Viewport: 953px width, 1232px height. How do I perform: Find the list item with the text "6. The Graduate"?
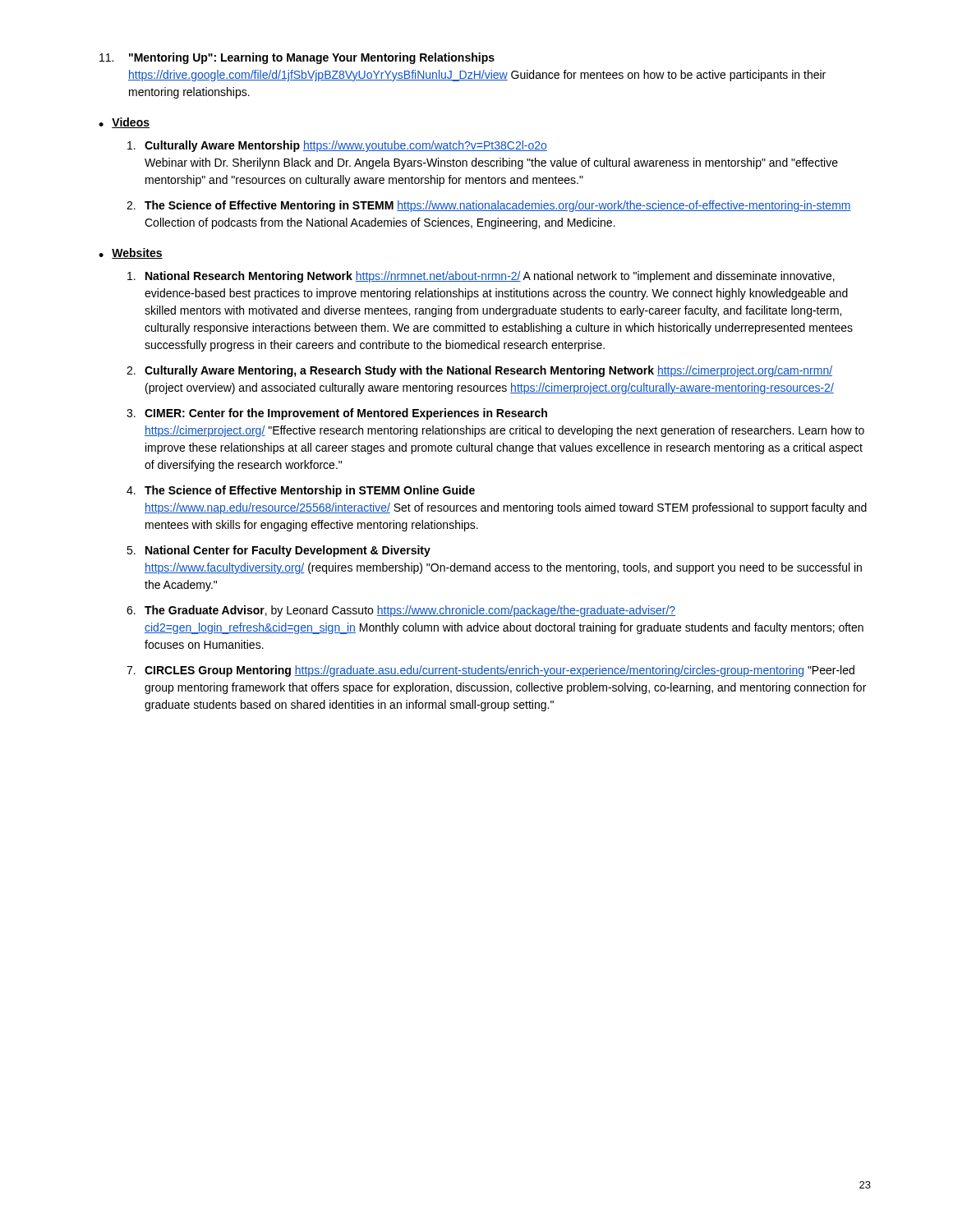pos(499,628)
